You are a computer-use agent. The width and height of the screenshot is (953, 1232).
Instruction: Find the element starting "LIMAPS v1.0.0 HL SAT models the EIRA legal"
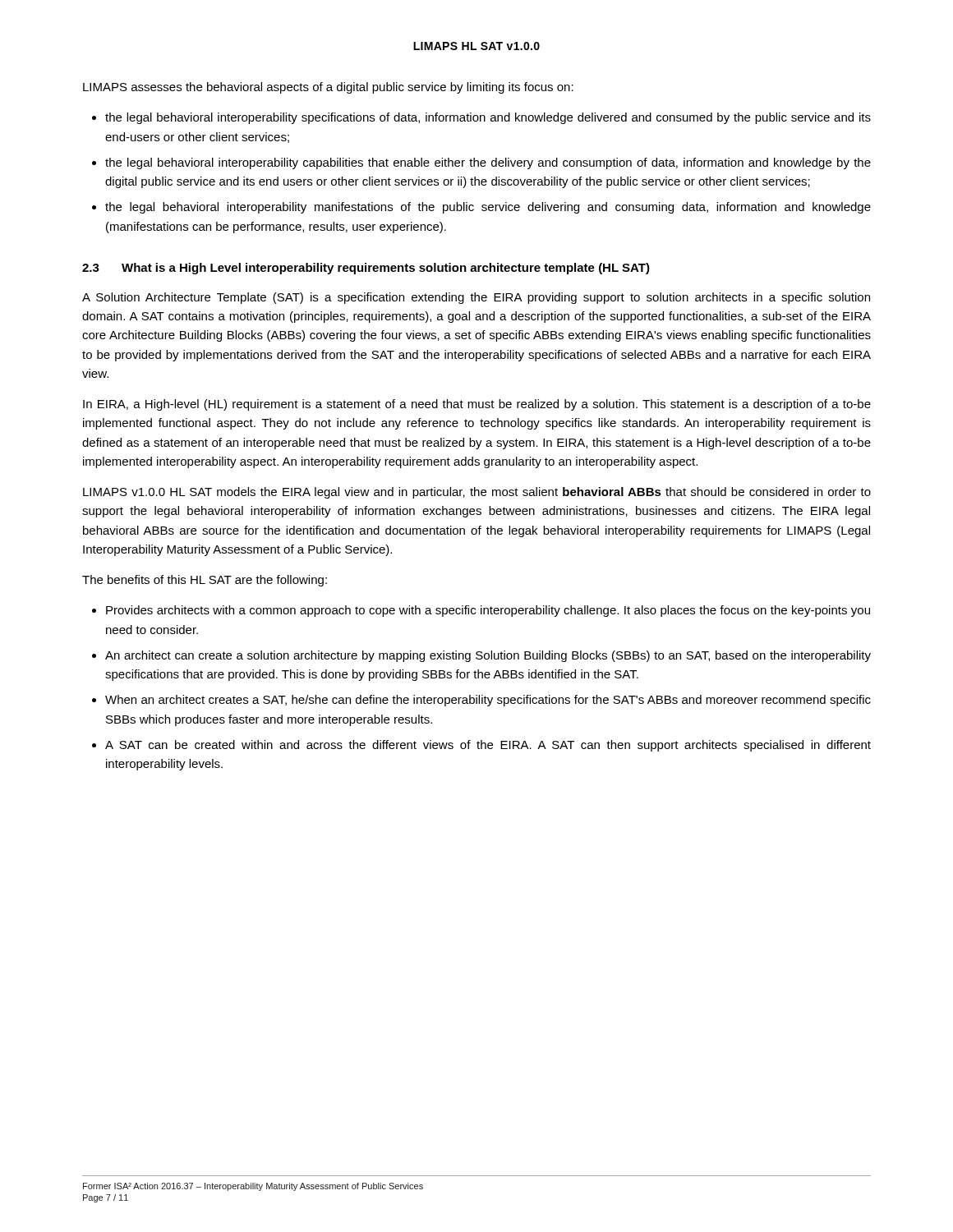point(476,520)
